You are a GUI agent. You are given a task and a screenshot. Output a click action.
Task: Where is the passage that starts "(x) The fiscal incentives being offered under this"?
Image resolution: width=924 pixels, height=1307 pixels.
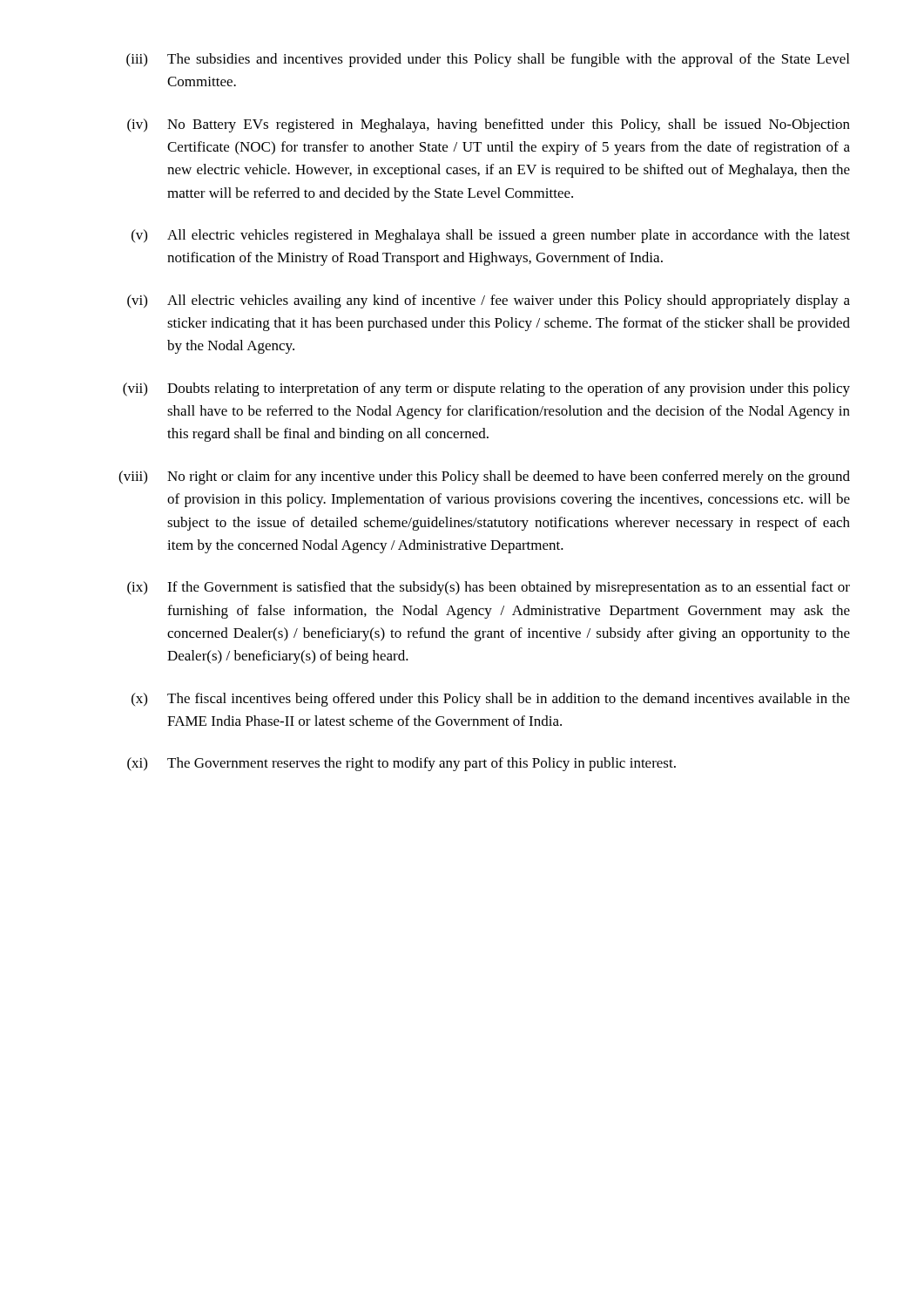click(466, 710)
